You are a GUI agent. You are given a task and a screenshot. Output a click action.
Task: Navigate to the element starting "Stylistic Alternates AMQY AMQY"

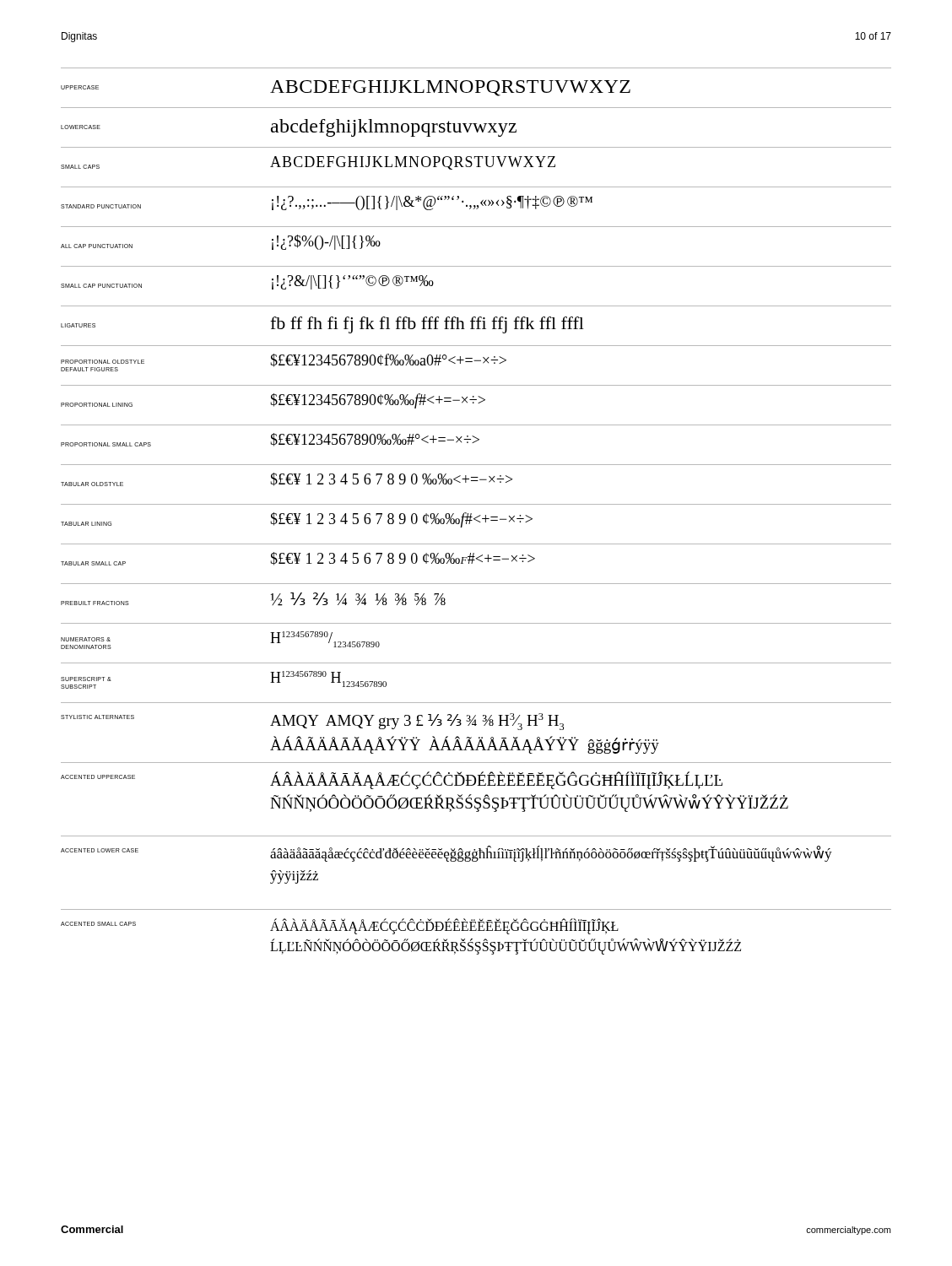click(x=476, y=733)
